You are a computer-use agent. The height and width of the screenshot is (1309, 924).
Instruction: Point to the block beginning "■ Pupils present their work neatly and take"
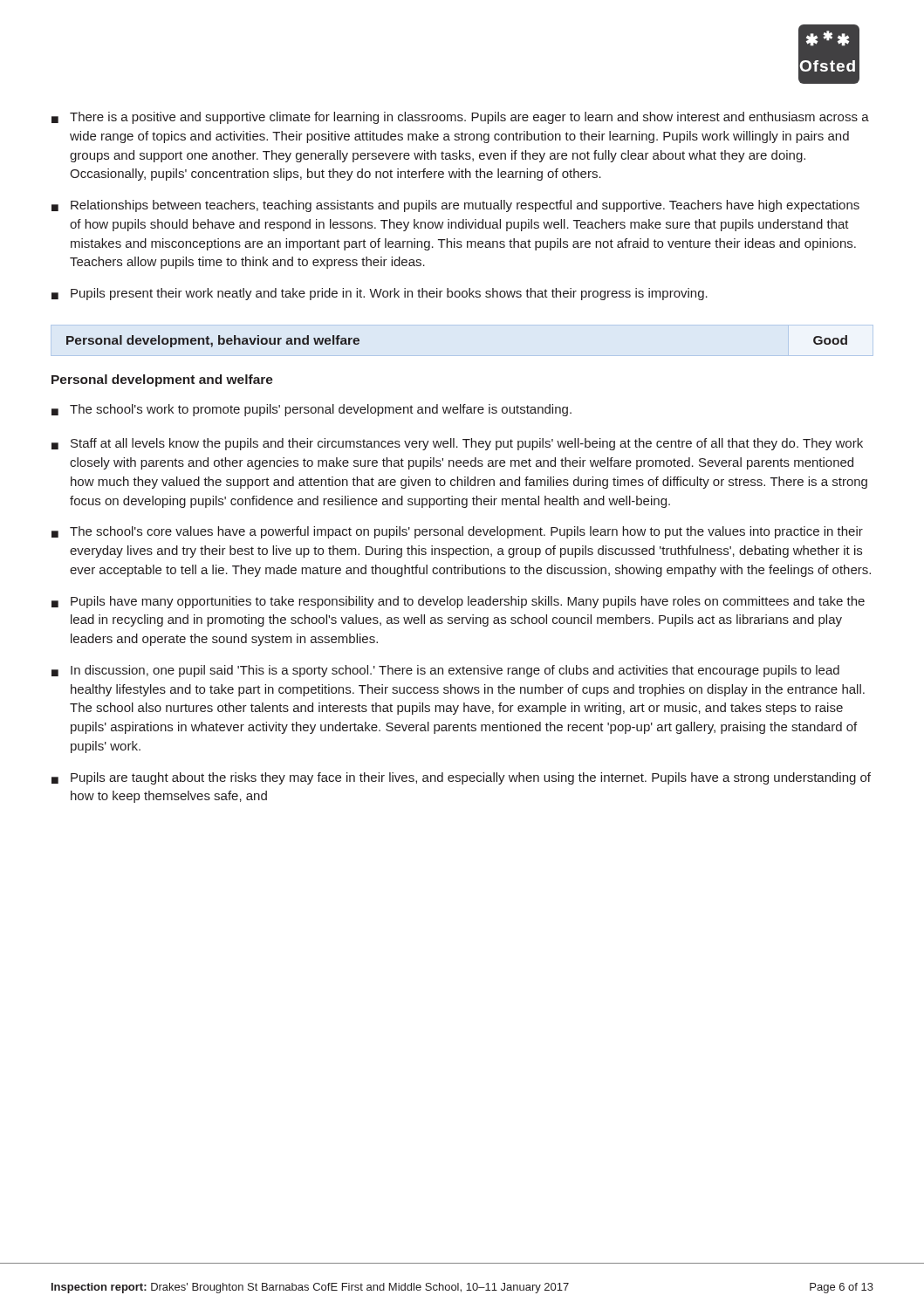(462, 295)
